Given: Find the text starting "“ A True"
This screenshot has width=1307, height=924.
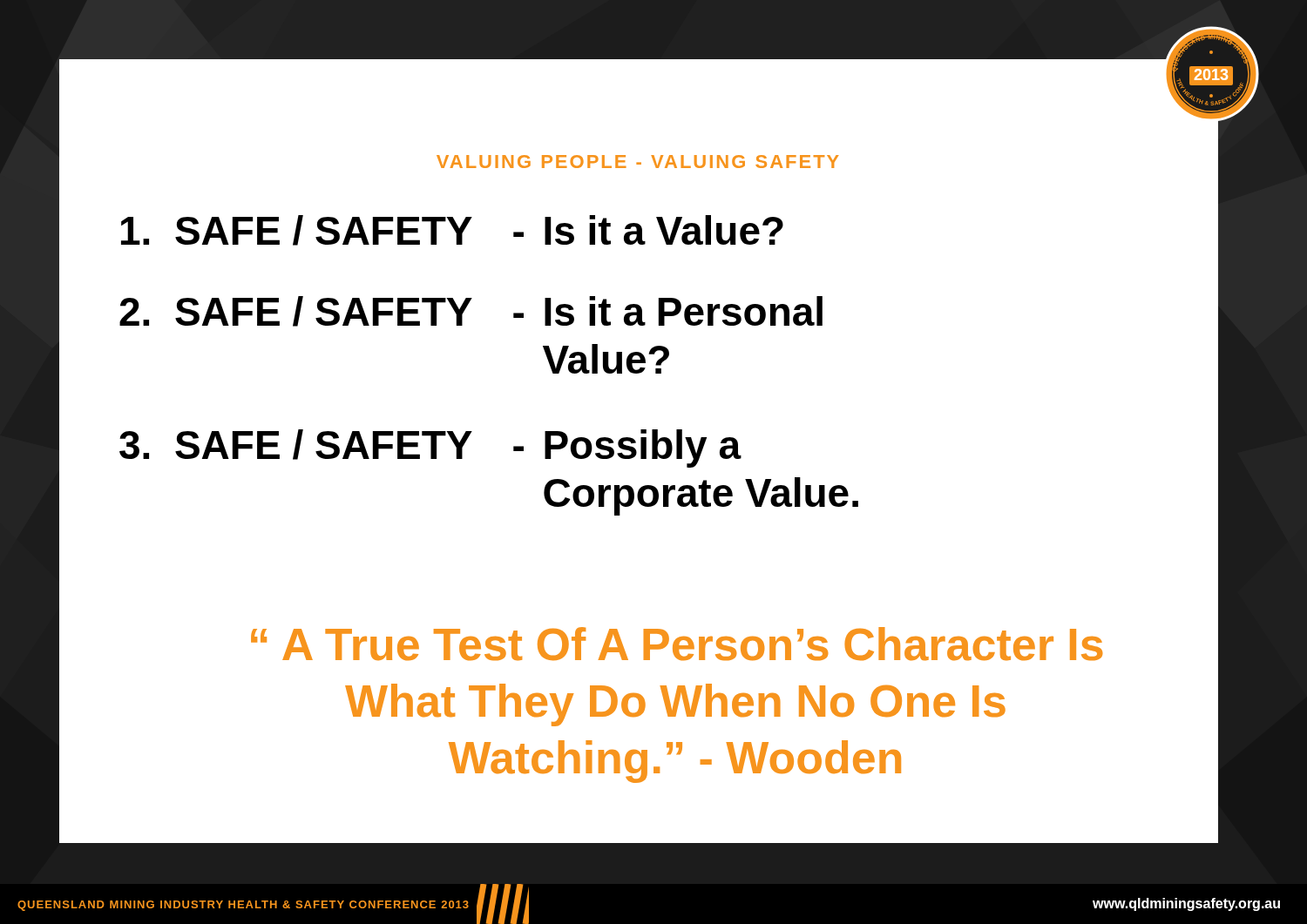Looking at the screenshot, I should [x=676, y=701].
